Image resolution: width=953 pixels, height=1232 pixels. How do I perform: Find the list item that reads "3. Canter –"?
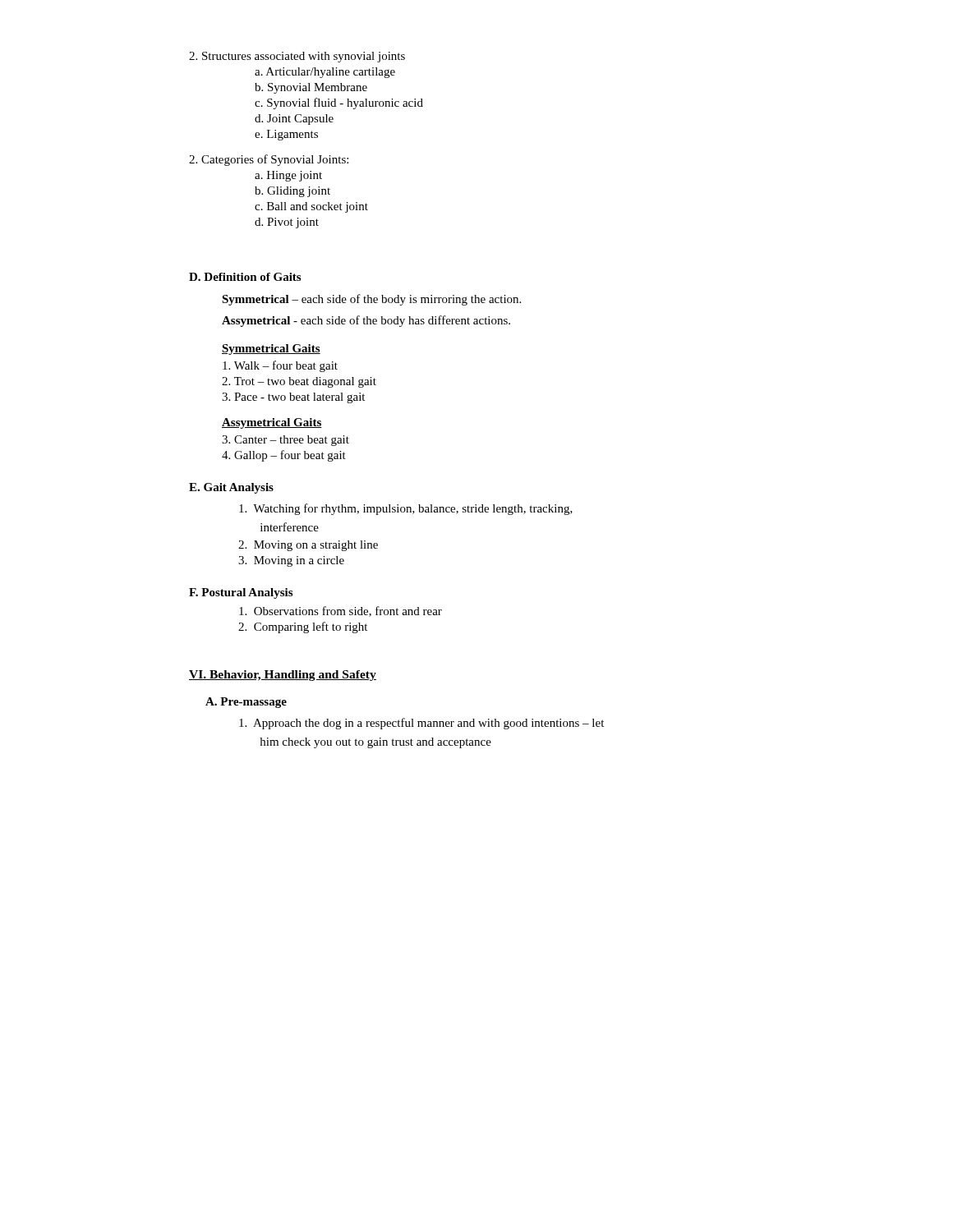285,439
